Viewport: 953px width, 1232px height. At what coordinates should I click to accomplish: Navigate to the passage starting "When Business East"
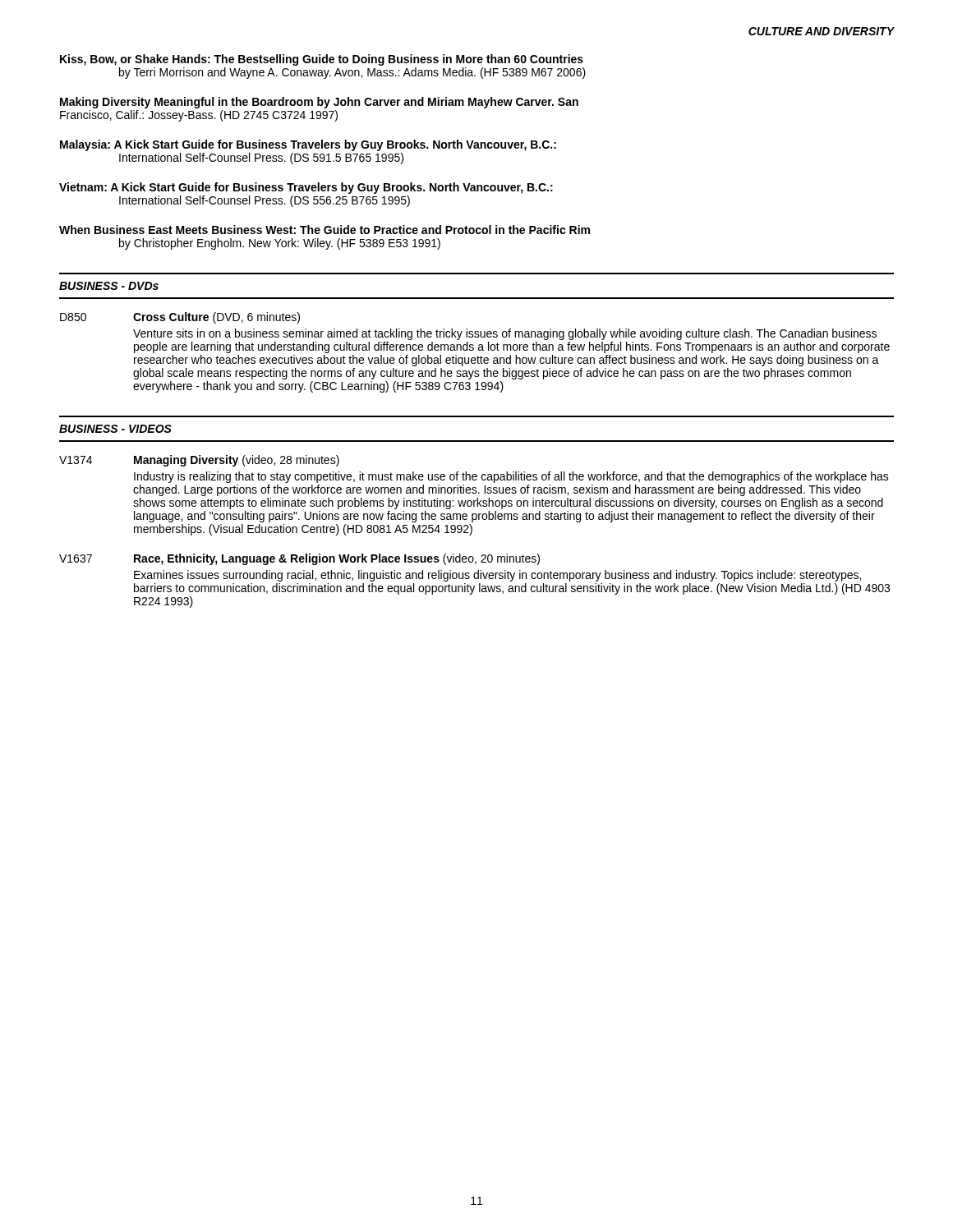coord(476,237)
